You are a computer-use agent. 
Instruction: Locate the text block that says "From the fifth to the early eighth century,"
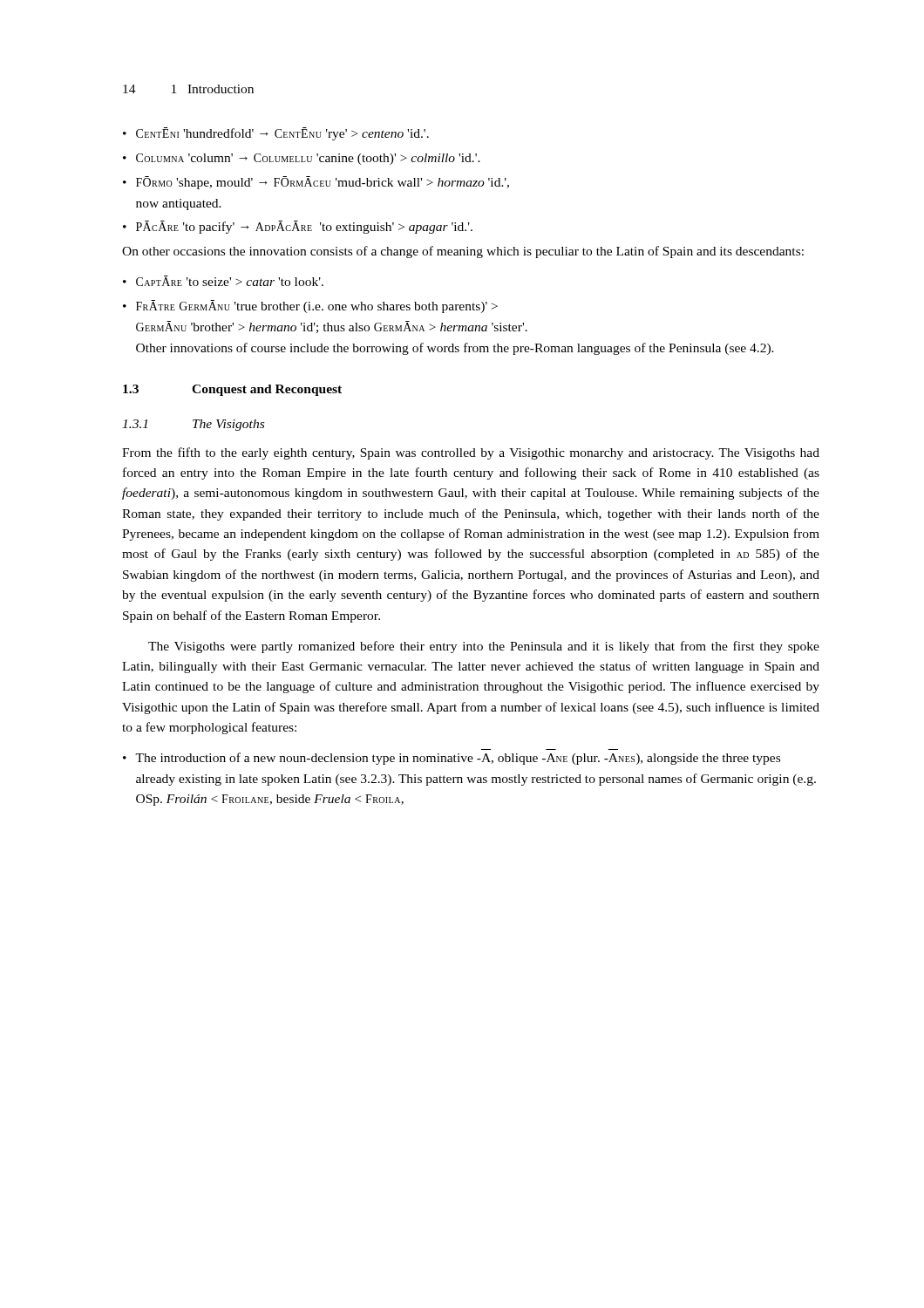[x=471, y=534]
